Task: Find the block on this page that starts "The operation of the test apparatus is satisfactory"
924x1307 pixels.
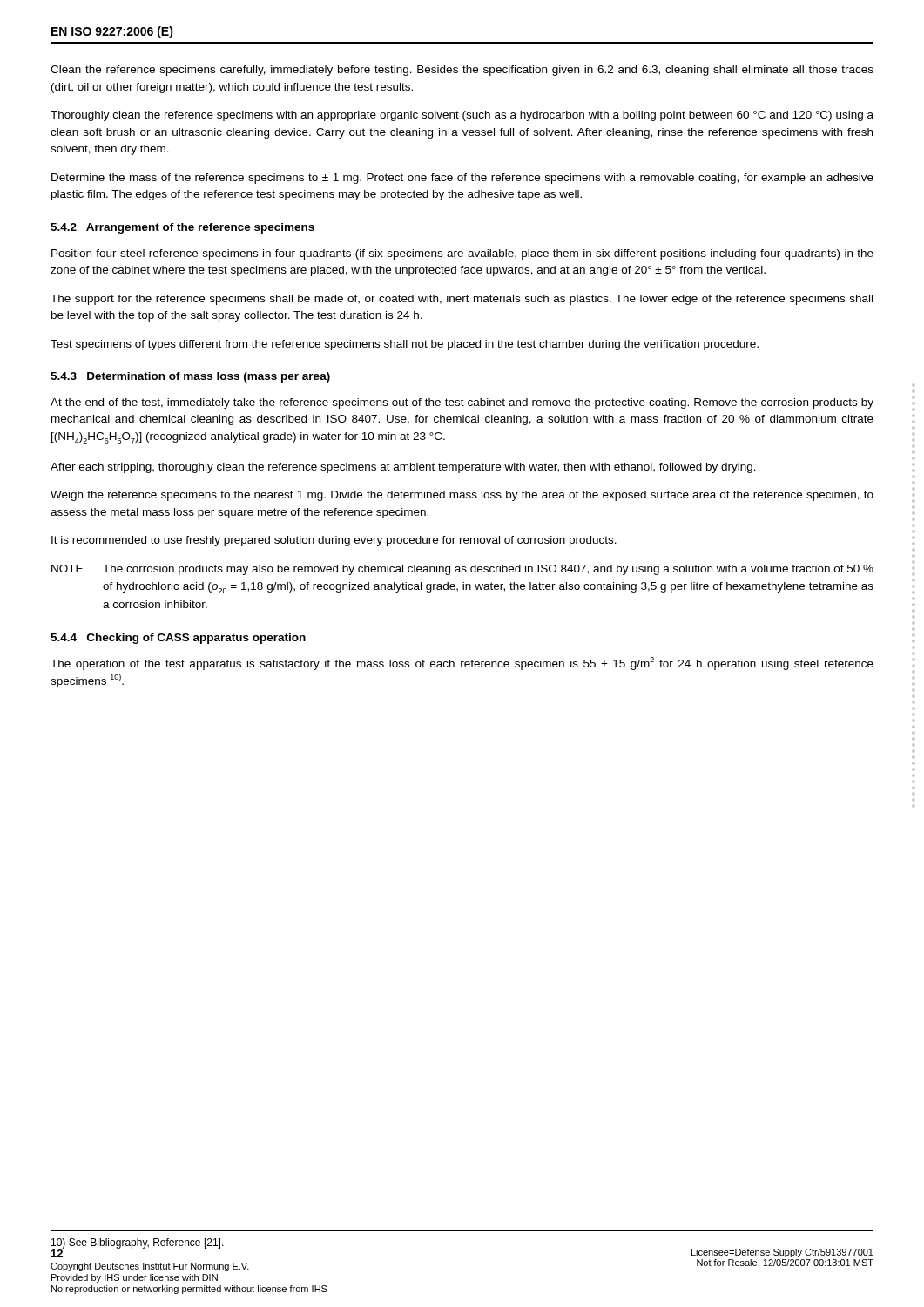Action: (x=462, y=672)
